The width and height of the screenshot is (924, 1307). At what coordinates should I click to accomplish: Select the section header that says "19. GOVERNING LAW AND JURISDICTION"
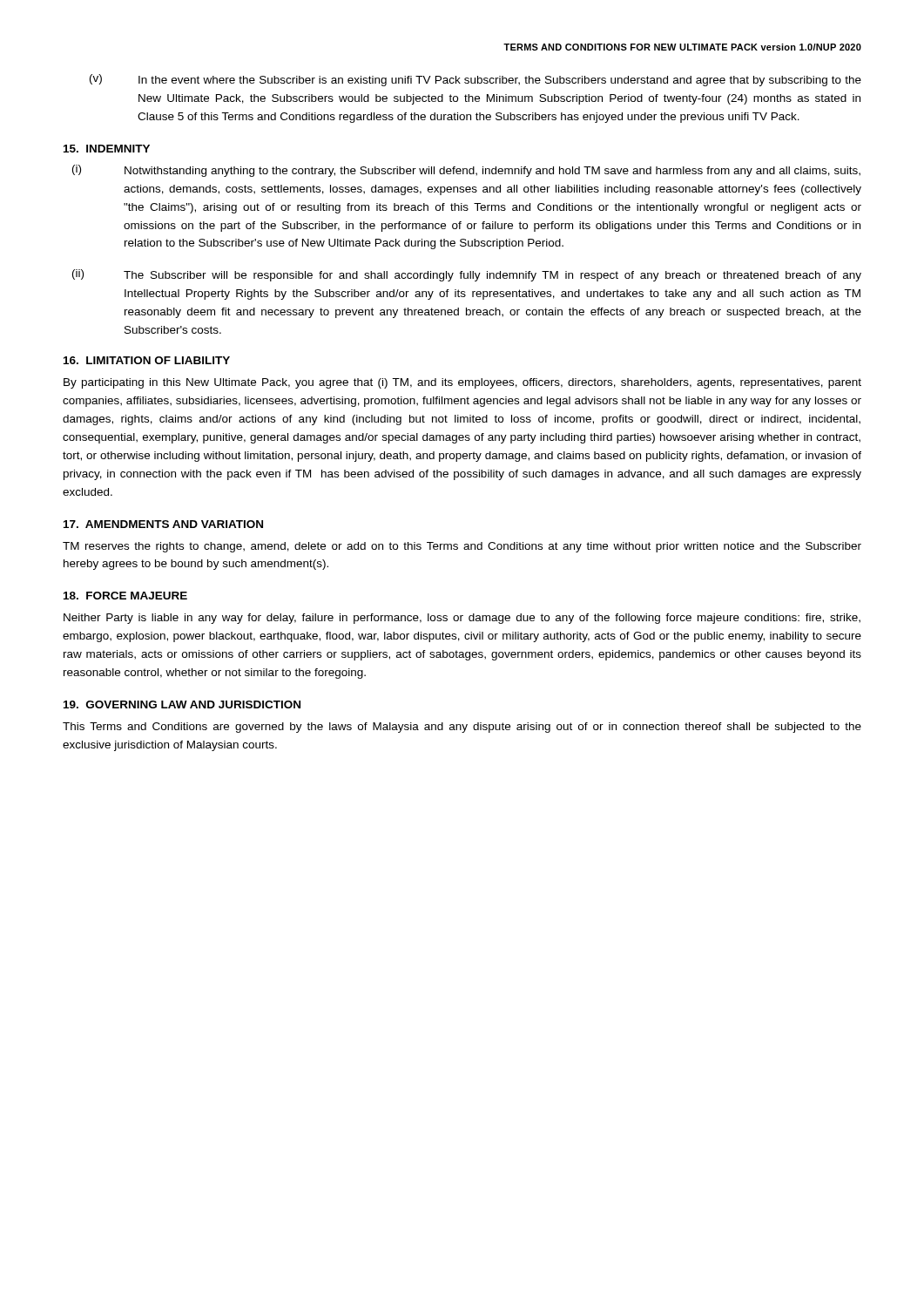coord(182,704)
